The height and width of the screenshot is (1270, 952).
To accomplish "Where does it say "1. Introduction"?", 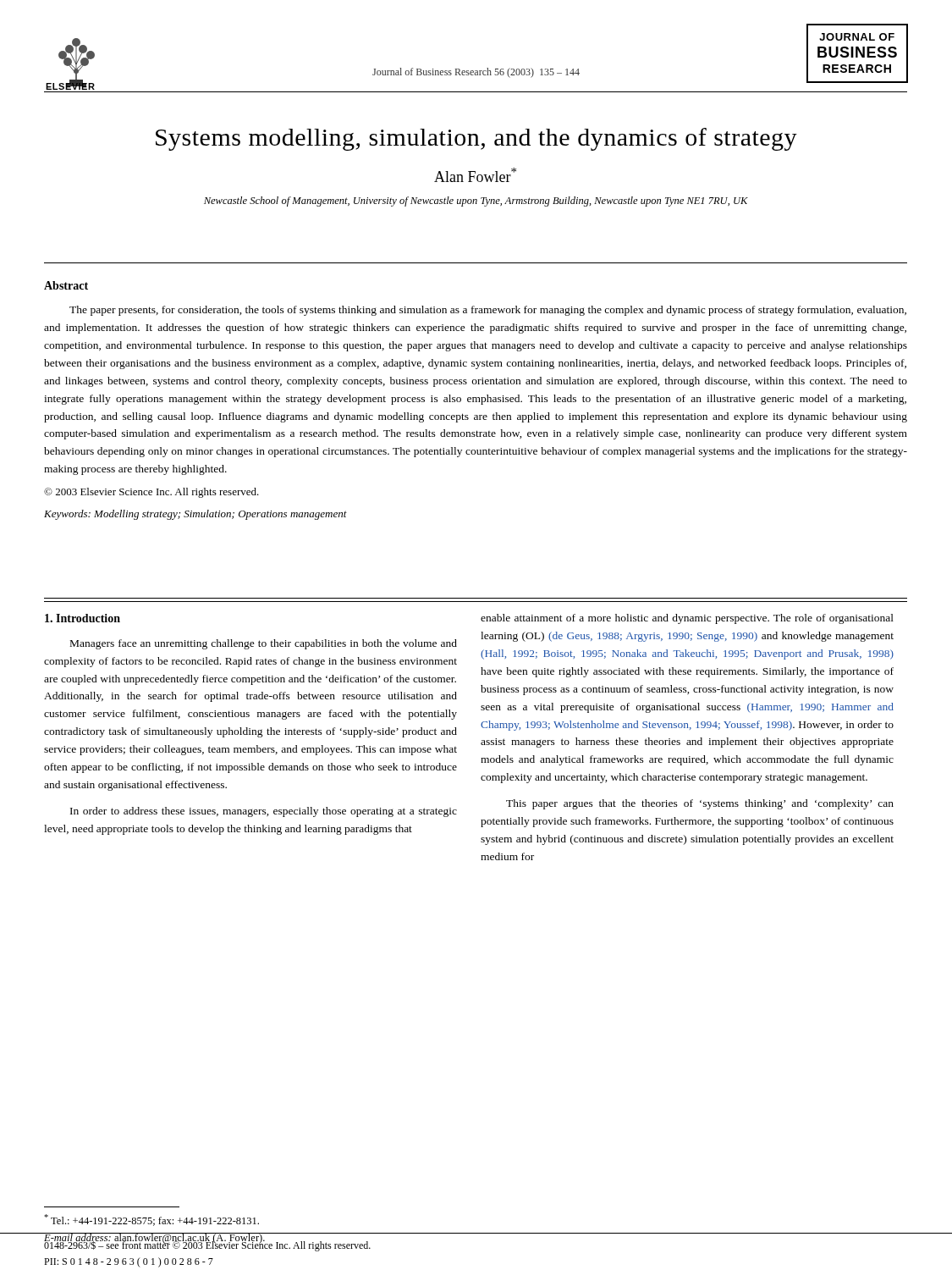I will pos(82,618).
